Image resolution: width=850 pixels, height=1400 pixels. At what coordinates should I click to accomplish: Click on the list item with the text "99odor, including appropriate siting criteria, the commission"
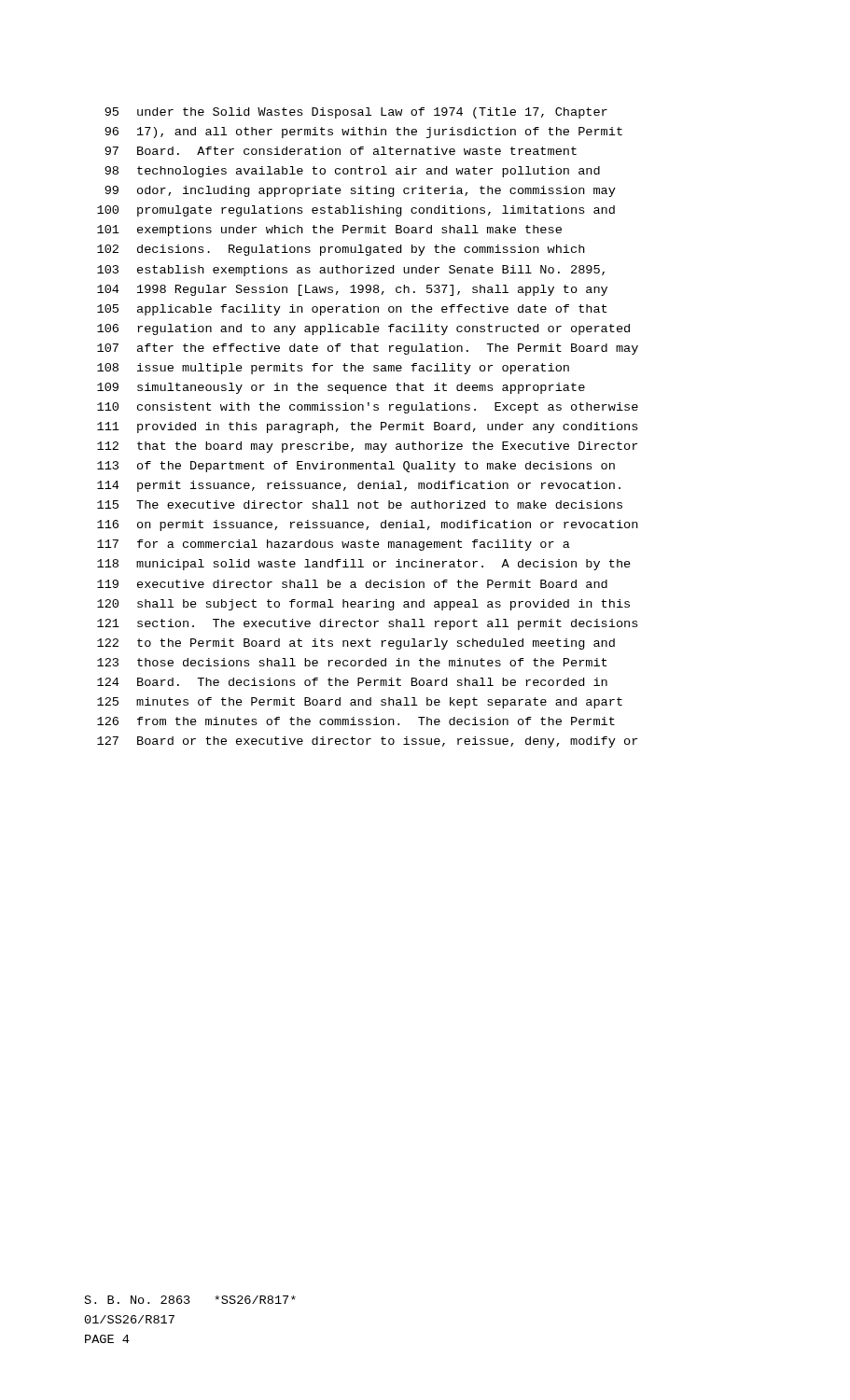click(350, 191)
